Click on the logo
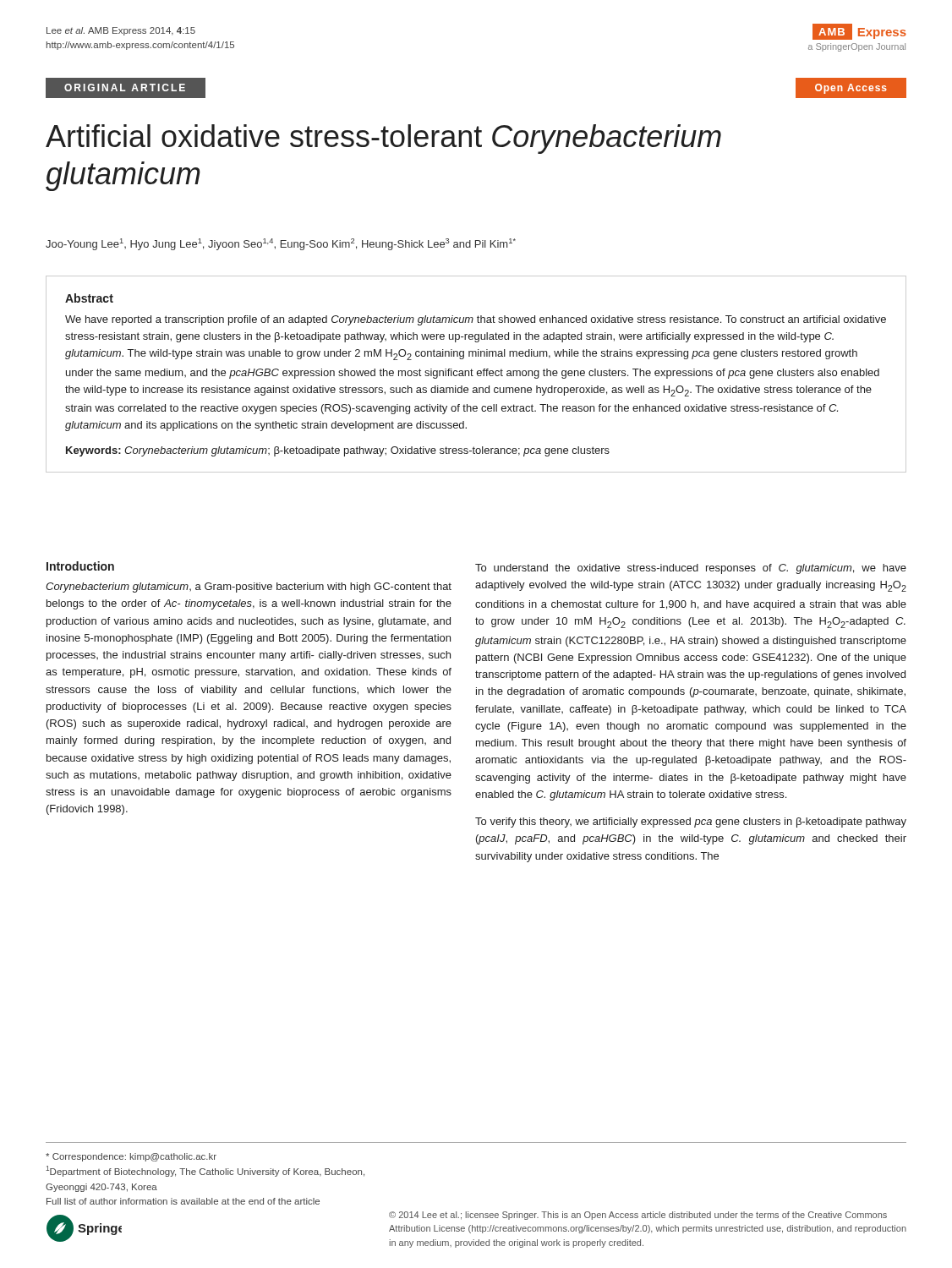The width and height of the screenshot is (952, 1268). click(859, 32)
